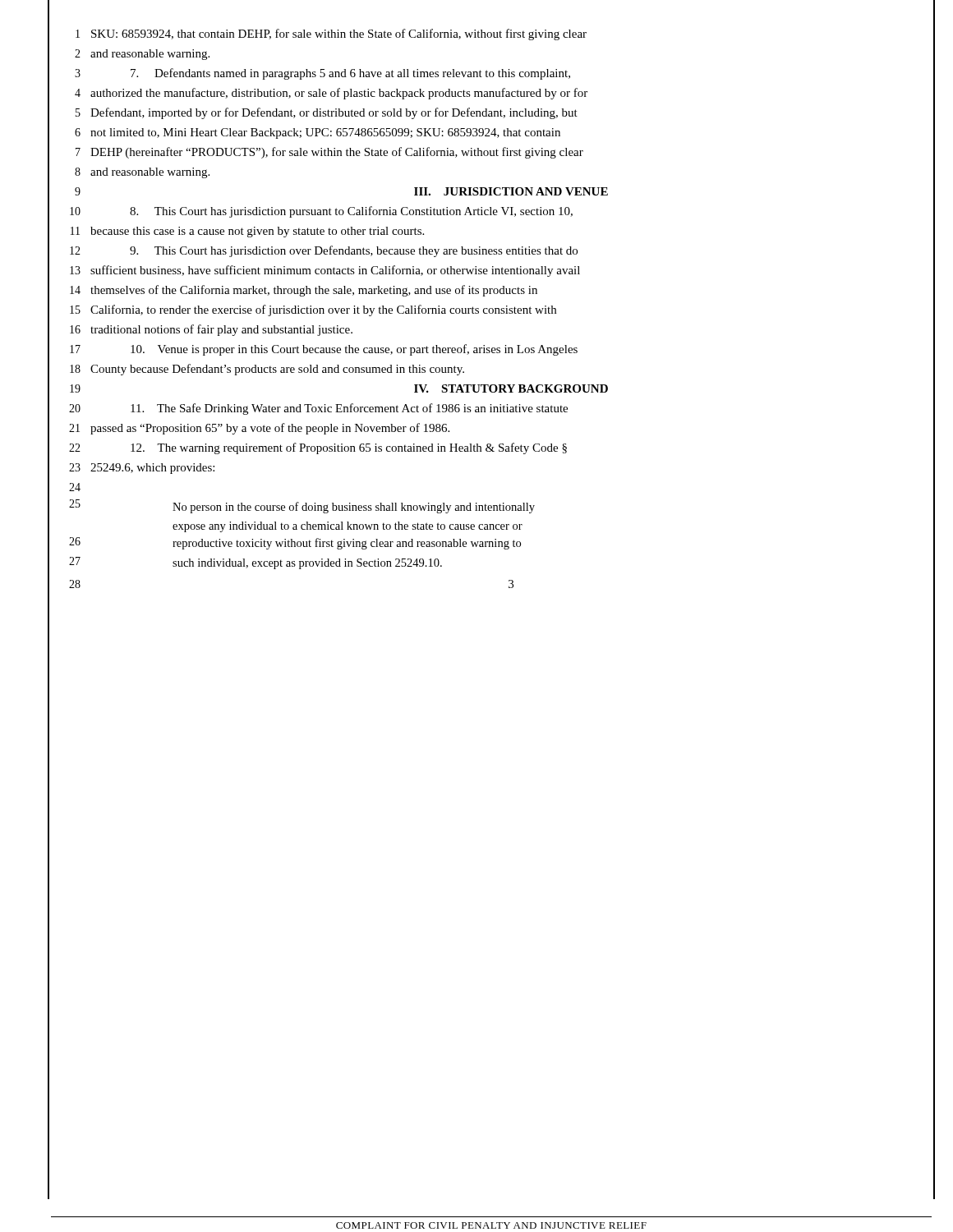Point to the region starting "3 7. Defendants named in paragraphs 5 and"

491,123
